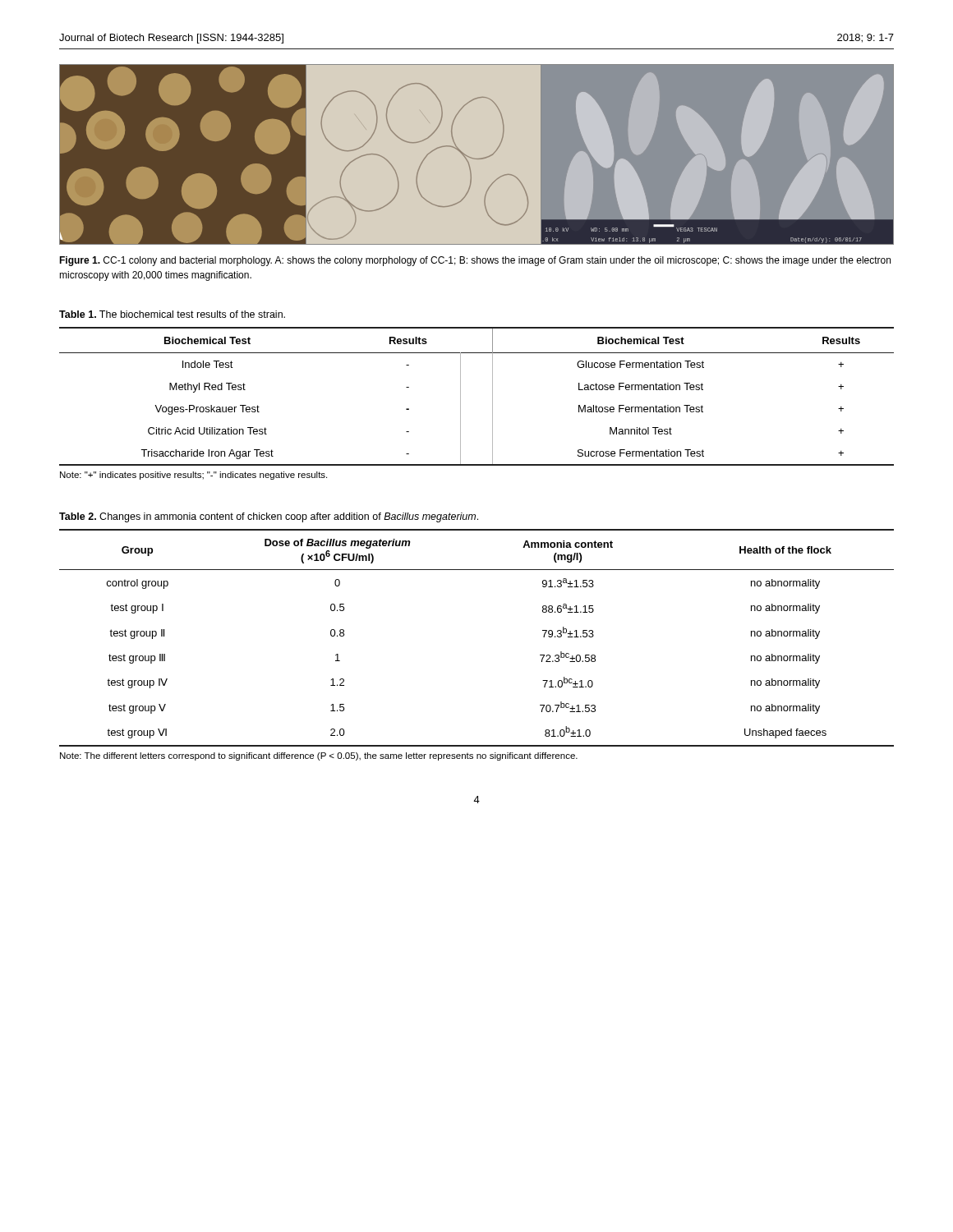
Task: Point to the block beginning "Note: The different letters correspond to"
Action: (x=319, y=755)
